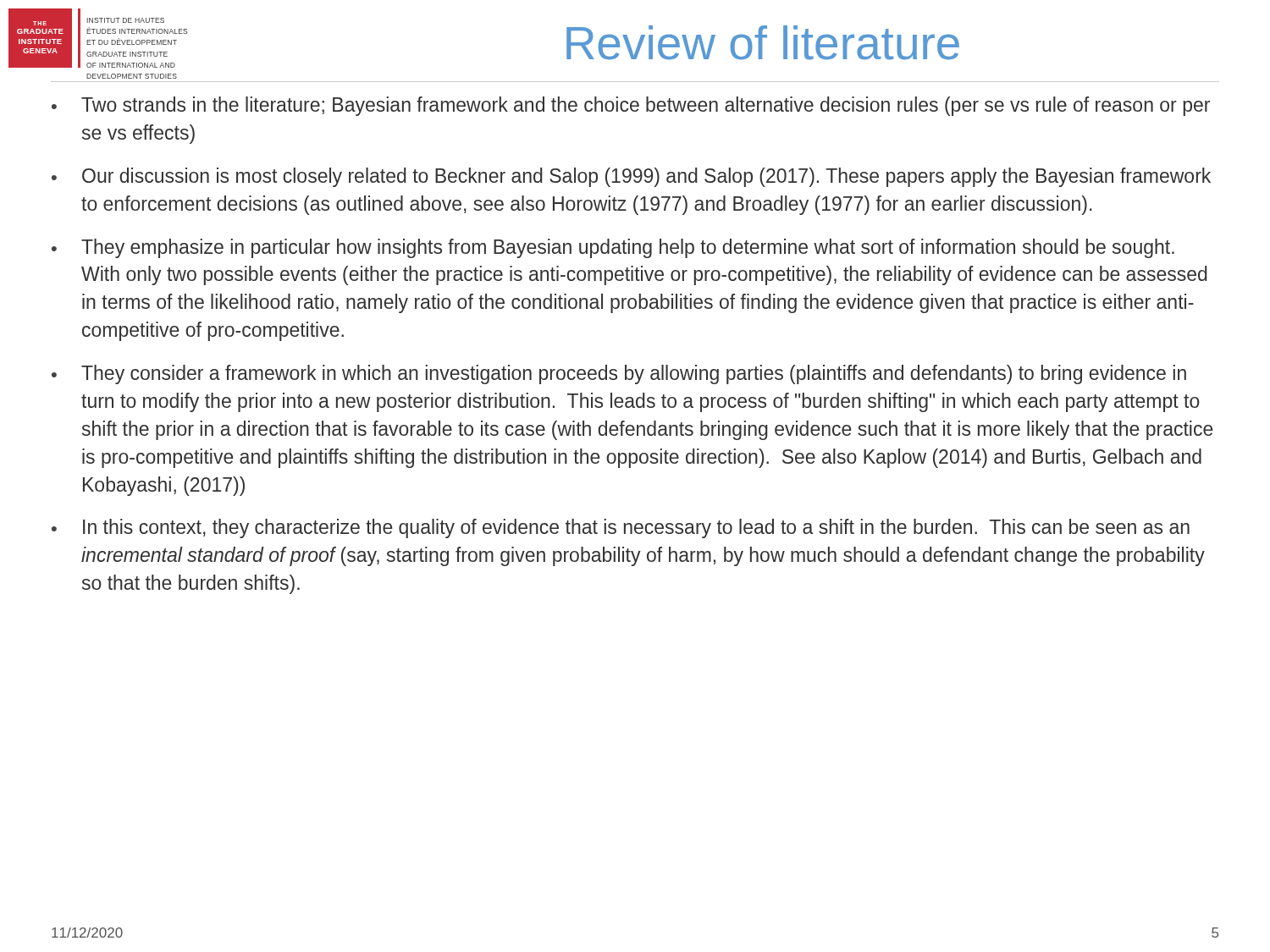1270x952 pixels.
Task: Click on the list item containing "• They consider a framework in"
Action: click(x=635, y=429)
